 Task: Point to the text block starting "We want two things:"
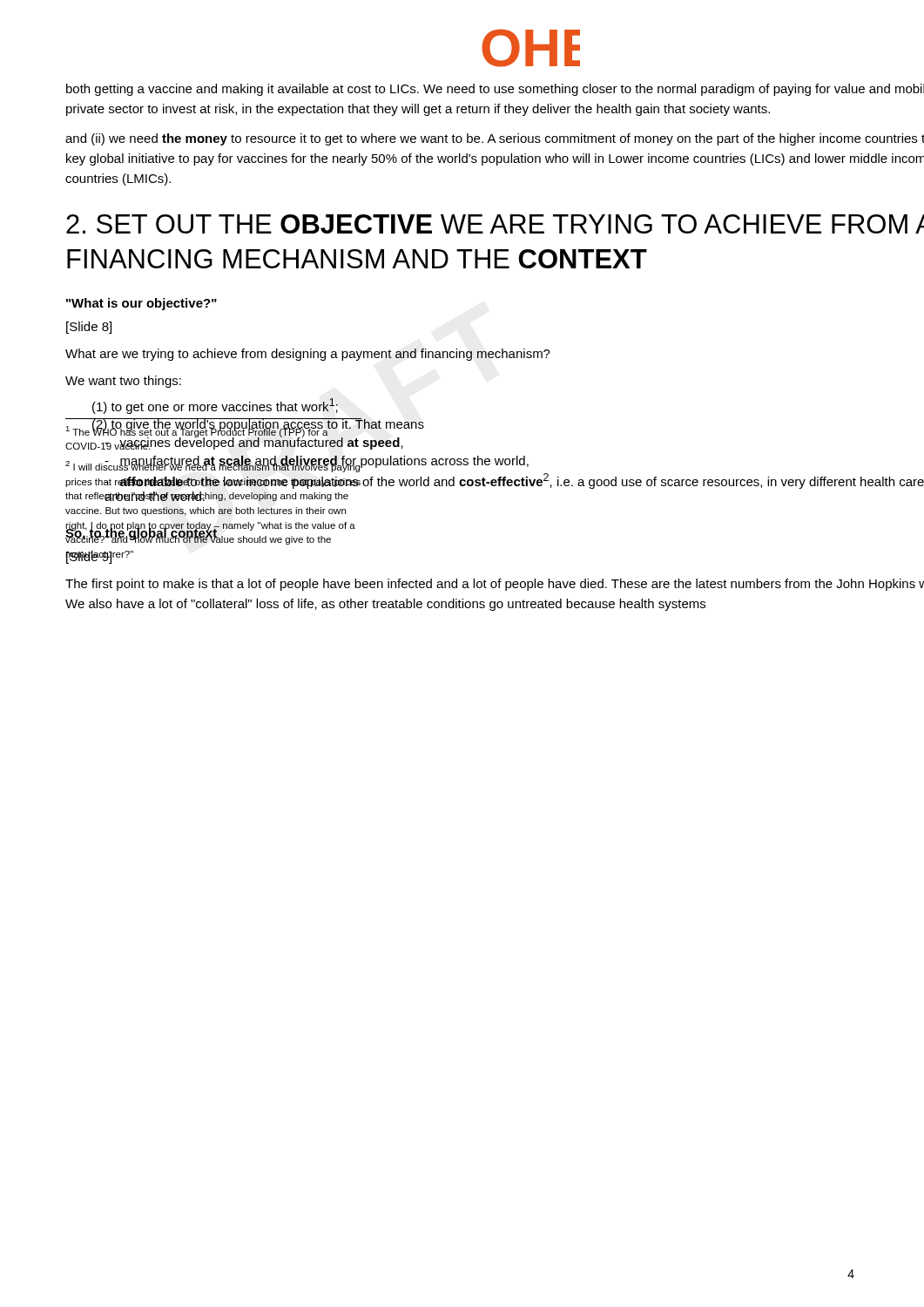tap(123, 382)
